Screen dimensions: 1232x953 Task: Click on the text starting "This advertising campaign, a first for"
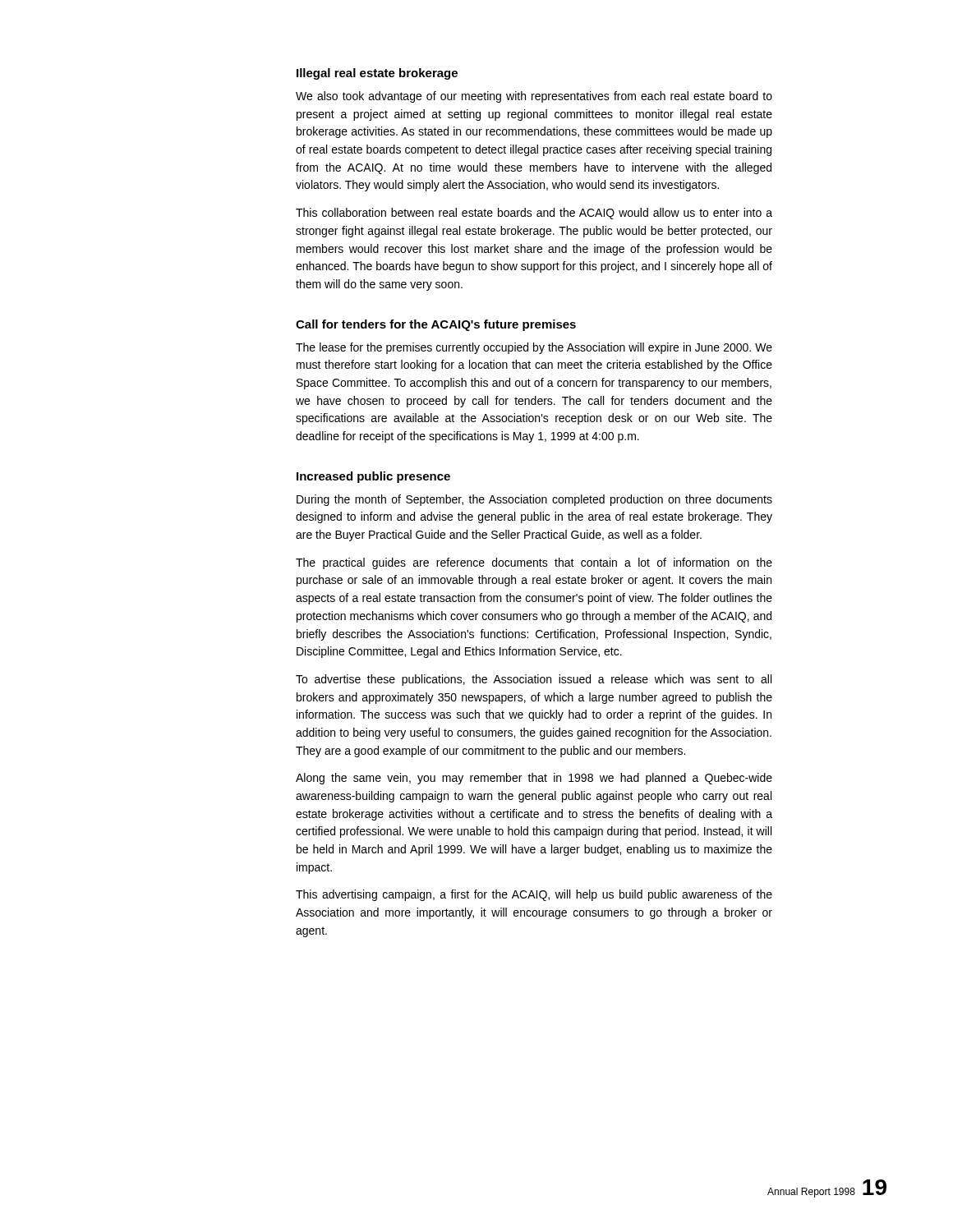pos(534,913)
